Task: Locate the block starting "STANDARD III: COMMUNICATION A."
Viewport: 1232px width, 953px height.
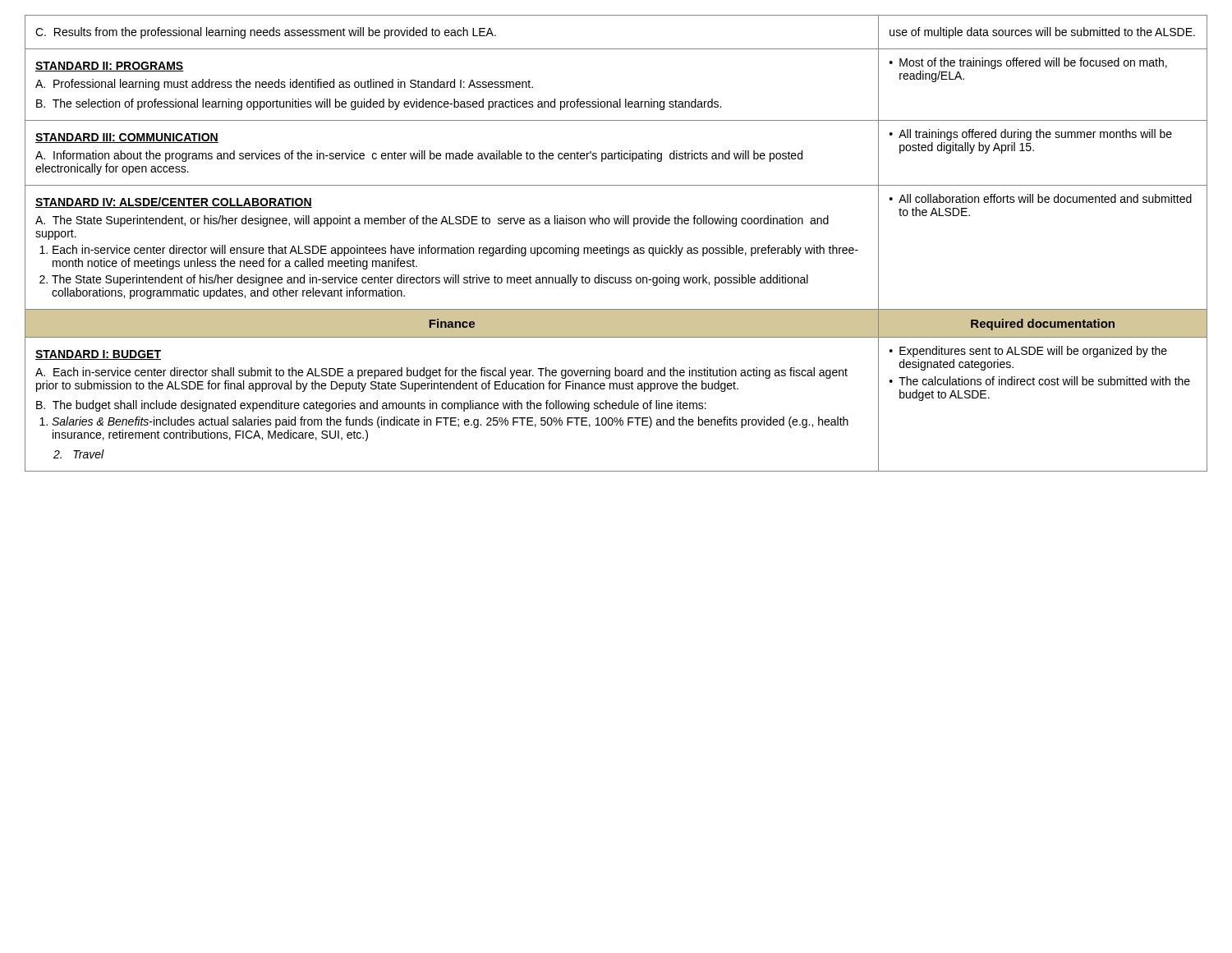Action: [x=452, y=153]
